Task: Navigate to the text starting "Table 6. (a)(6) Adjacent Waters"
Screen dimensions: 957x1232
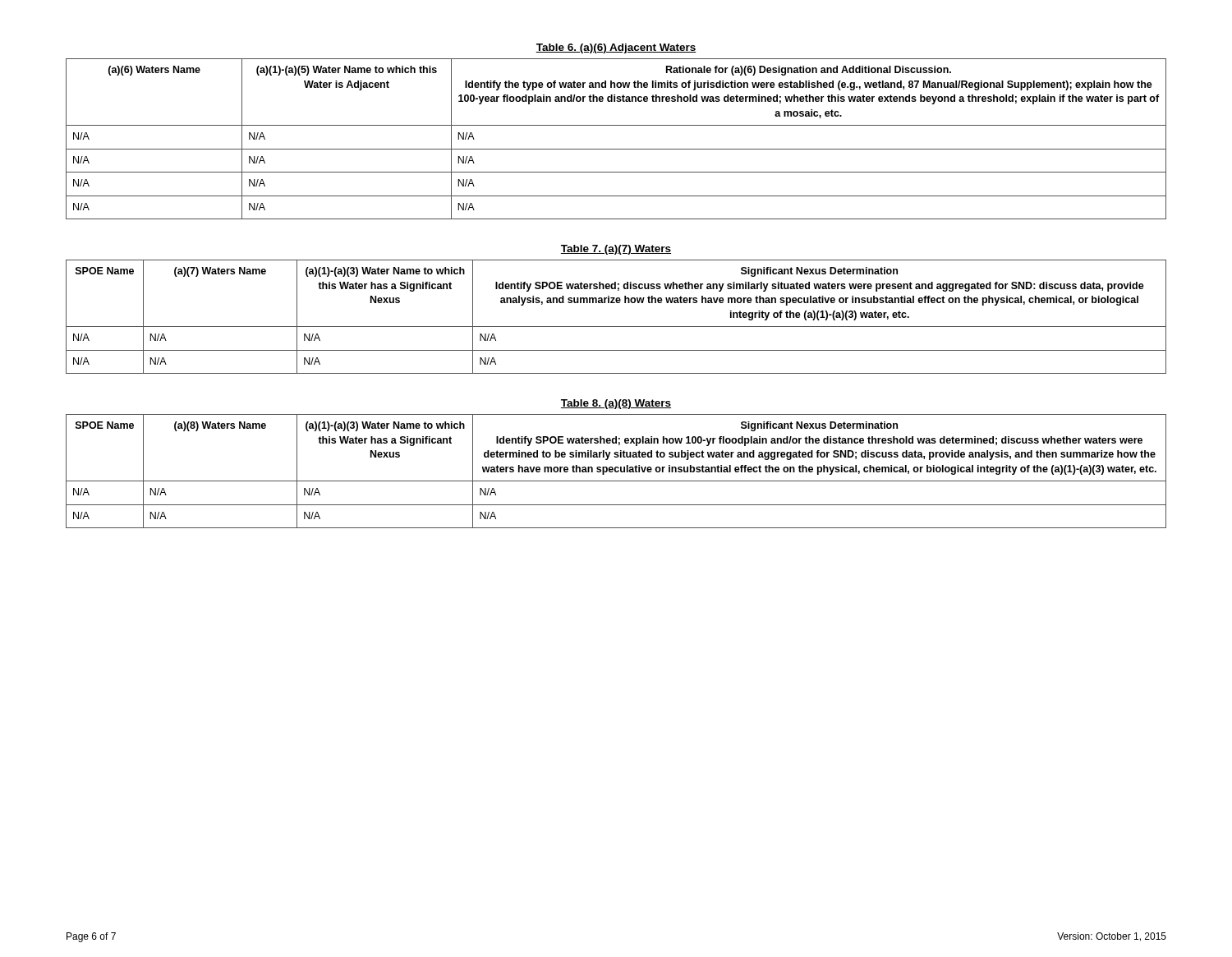Action: [616, 47]
